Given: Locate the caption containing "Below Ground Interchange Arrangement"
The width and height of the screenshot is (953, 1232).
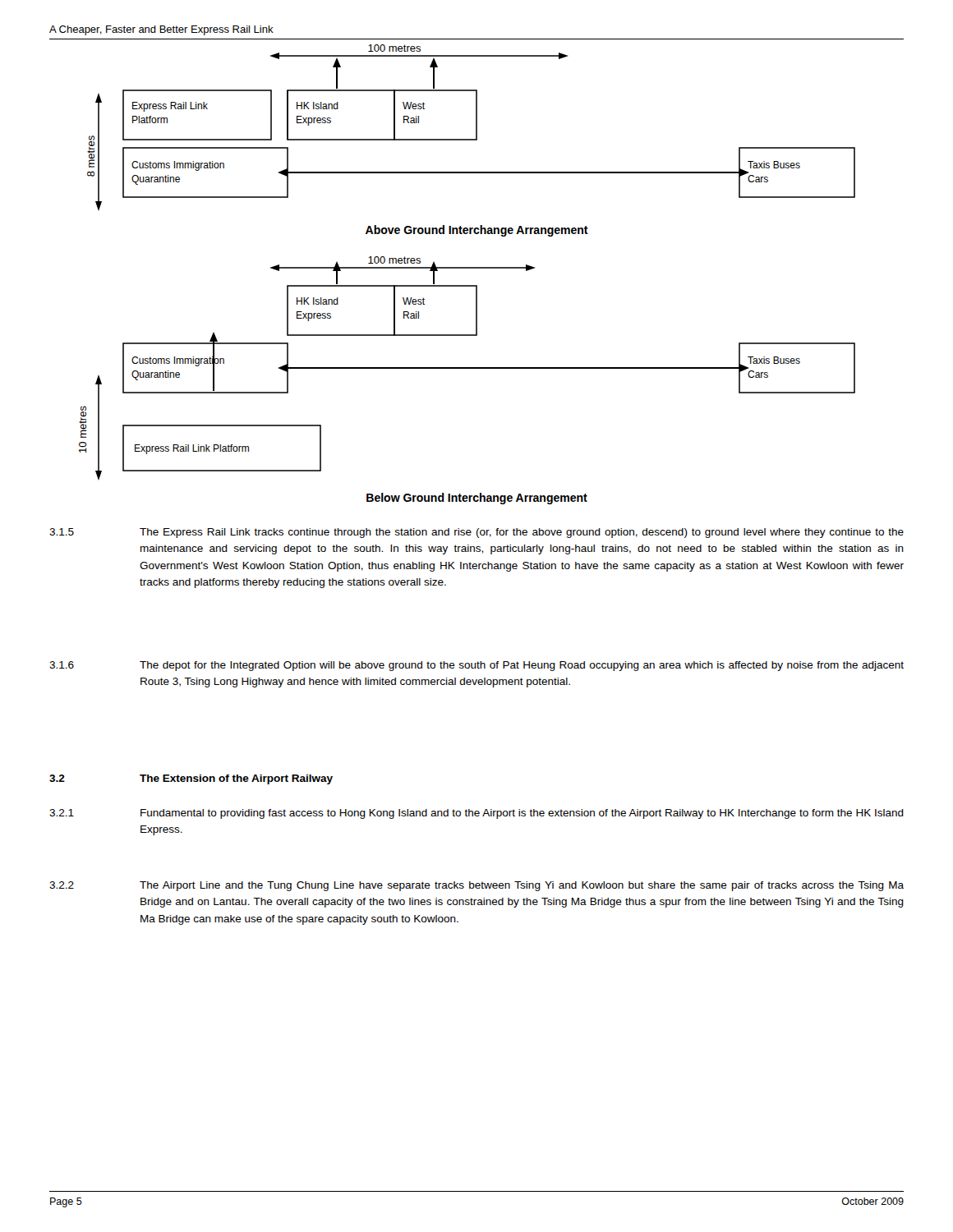Looking at the screenshot, I should (x=476, y=498).
